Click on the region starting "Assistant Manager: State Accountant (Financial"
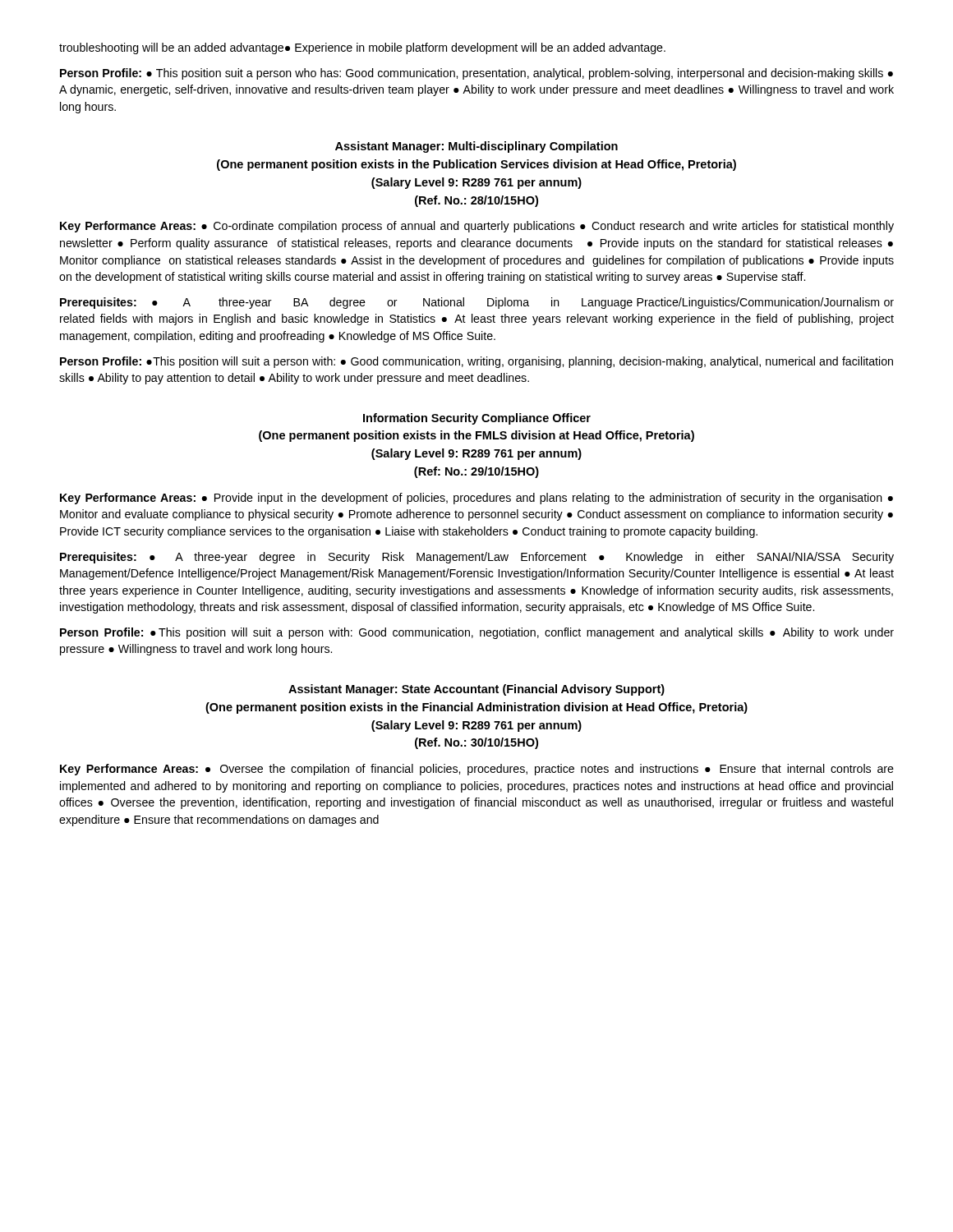 (476, 716)
